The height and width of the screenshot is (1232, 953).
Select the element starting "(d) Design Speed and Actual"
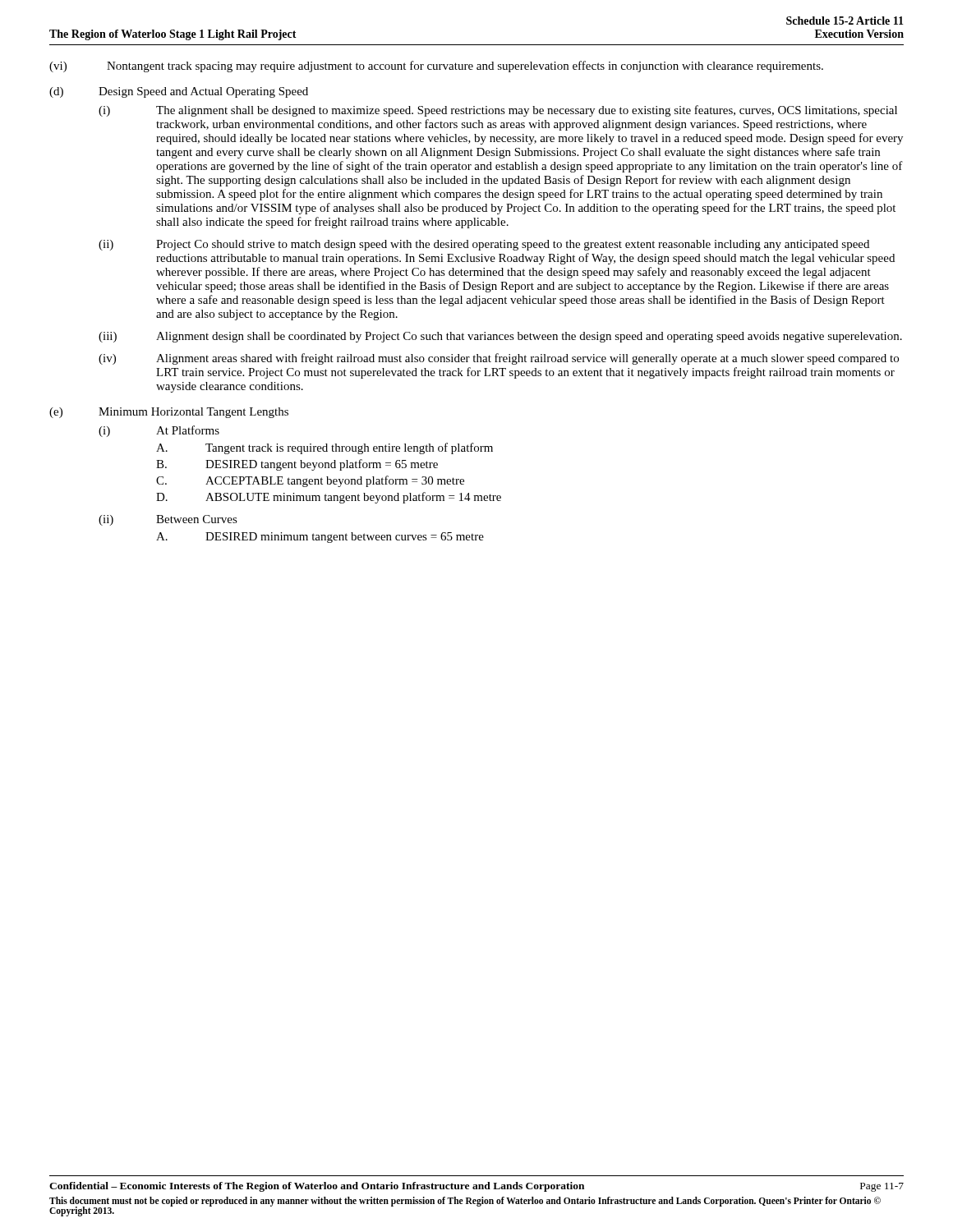179,92
